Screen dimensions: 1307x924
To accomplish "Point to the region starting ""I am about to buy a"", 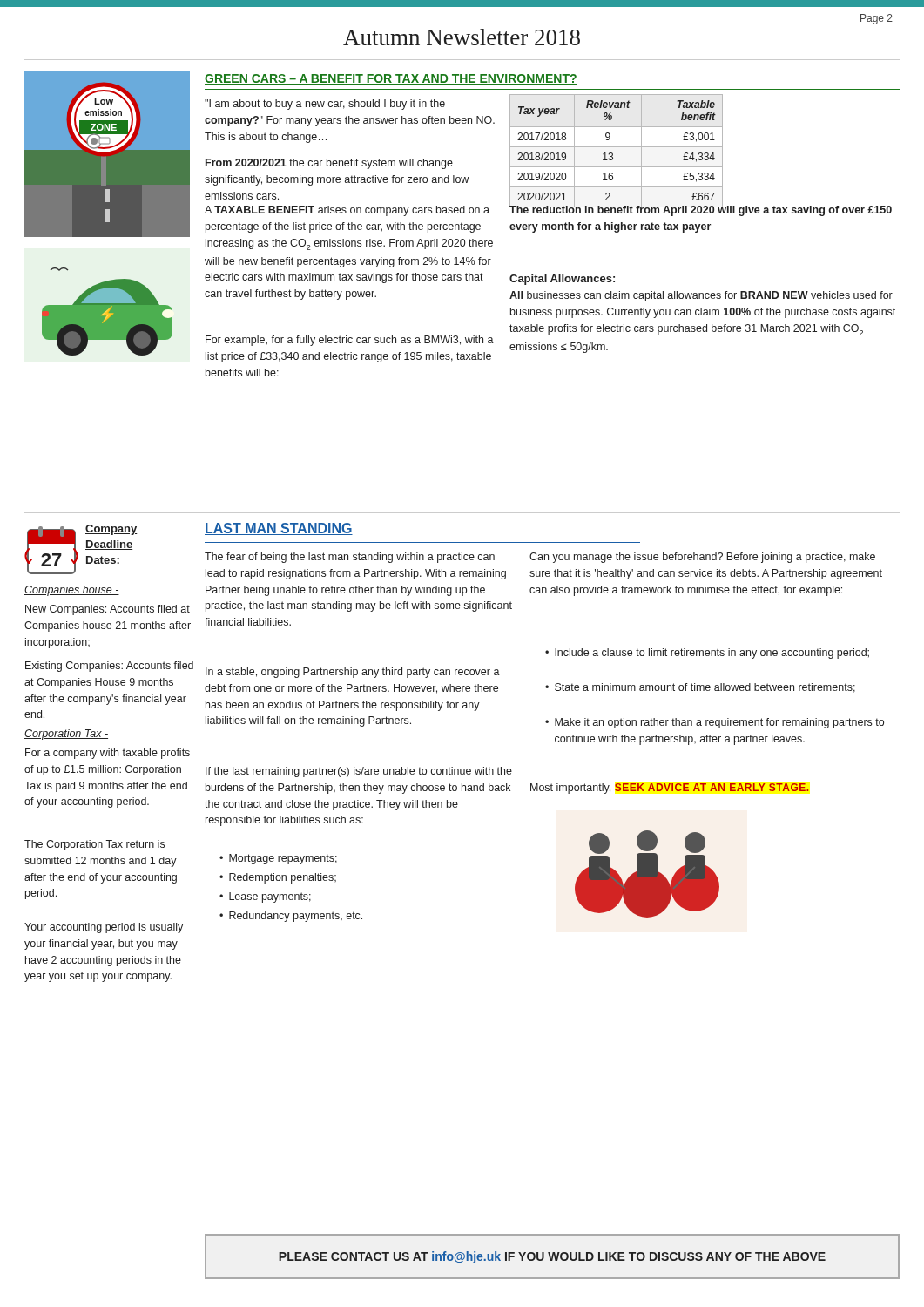I will point(350,120).
